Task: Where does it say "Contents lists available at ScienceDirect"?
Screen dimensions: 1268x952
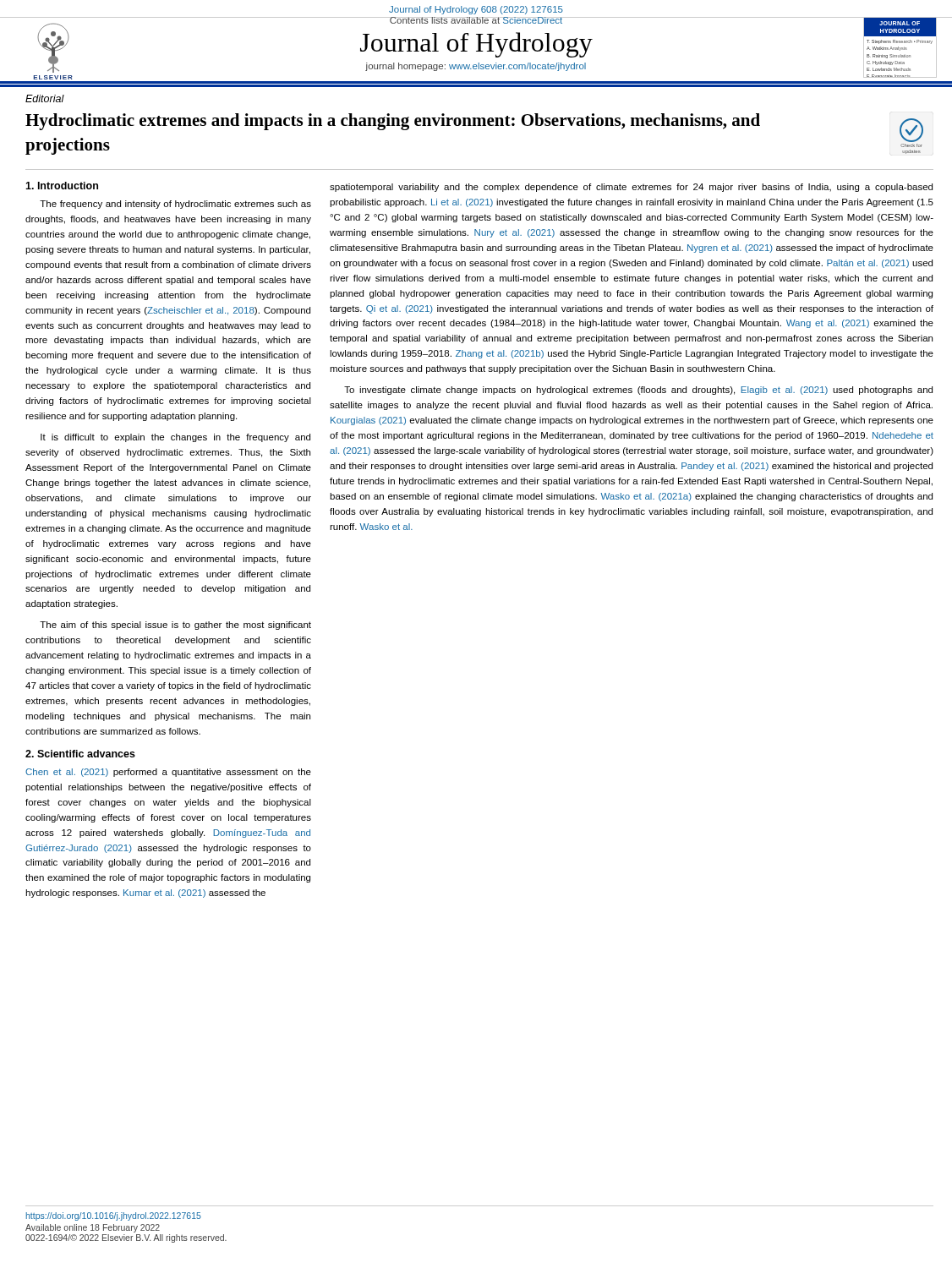Action: [476, 20]
